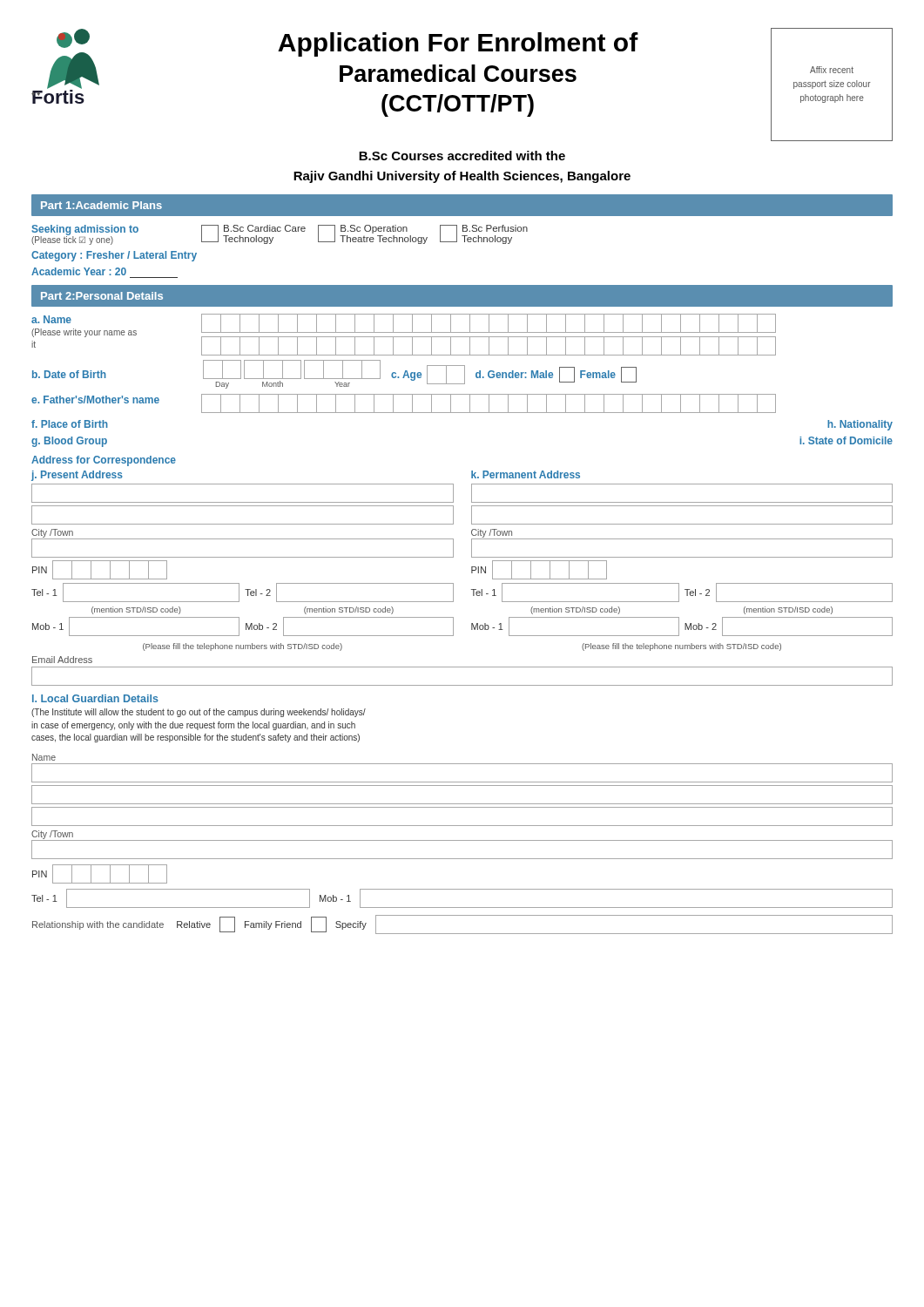The image size is (924, 1307).
Task: Find the block on this page that starts "b. Date of Birth Day Month Year c."
Action: [x=334, y=374]
